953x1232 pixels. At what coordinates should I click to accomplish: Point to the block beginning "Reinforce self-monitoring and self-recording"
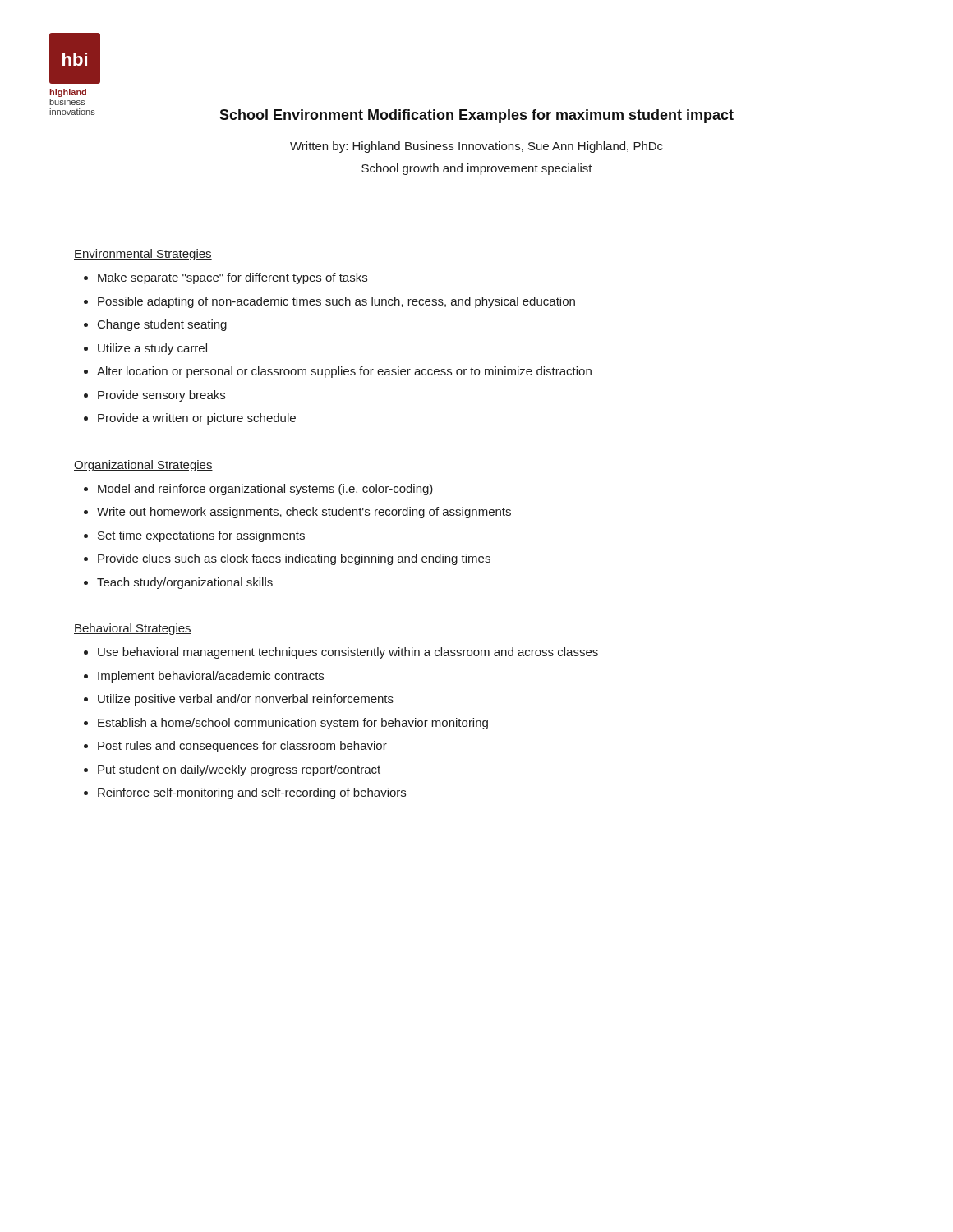252,792
